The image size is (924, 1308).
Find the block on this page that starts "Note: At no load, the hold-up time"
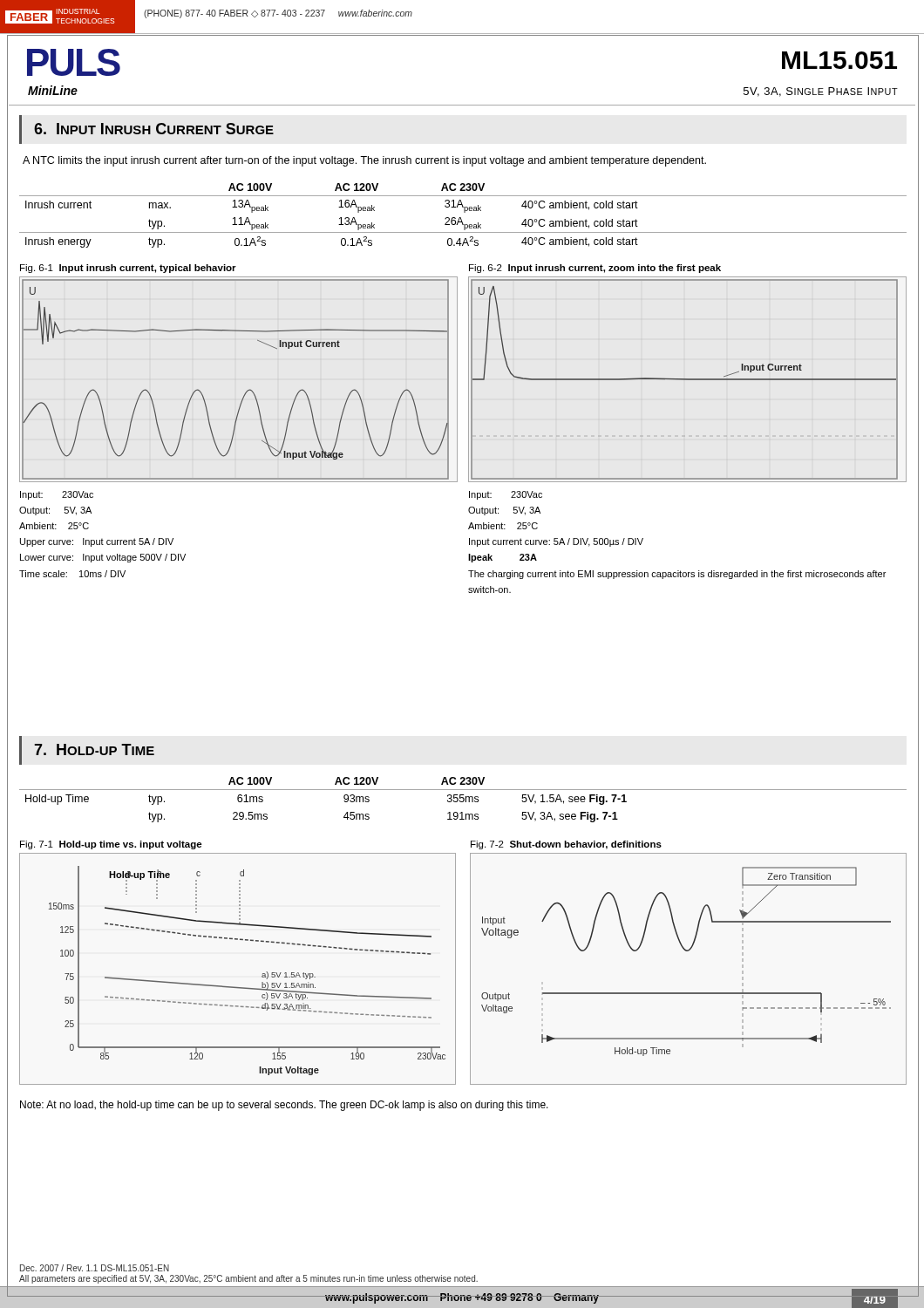(x=284, y=1105)
